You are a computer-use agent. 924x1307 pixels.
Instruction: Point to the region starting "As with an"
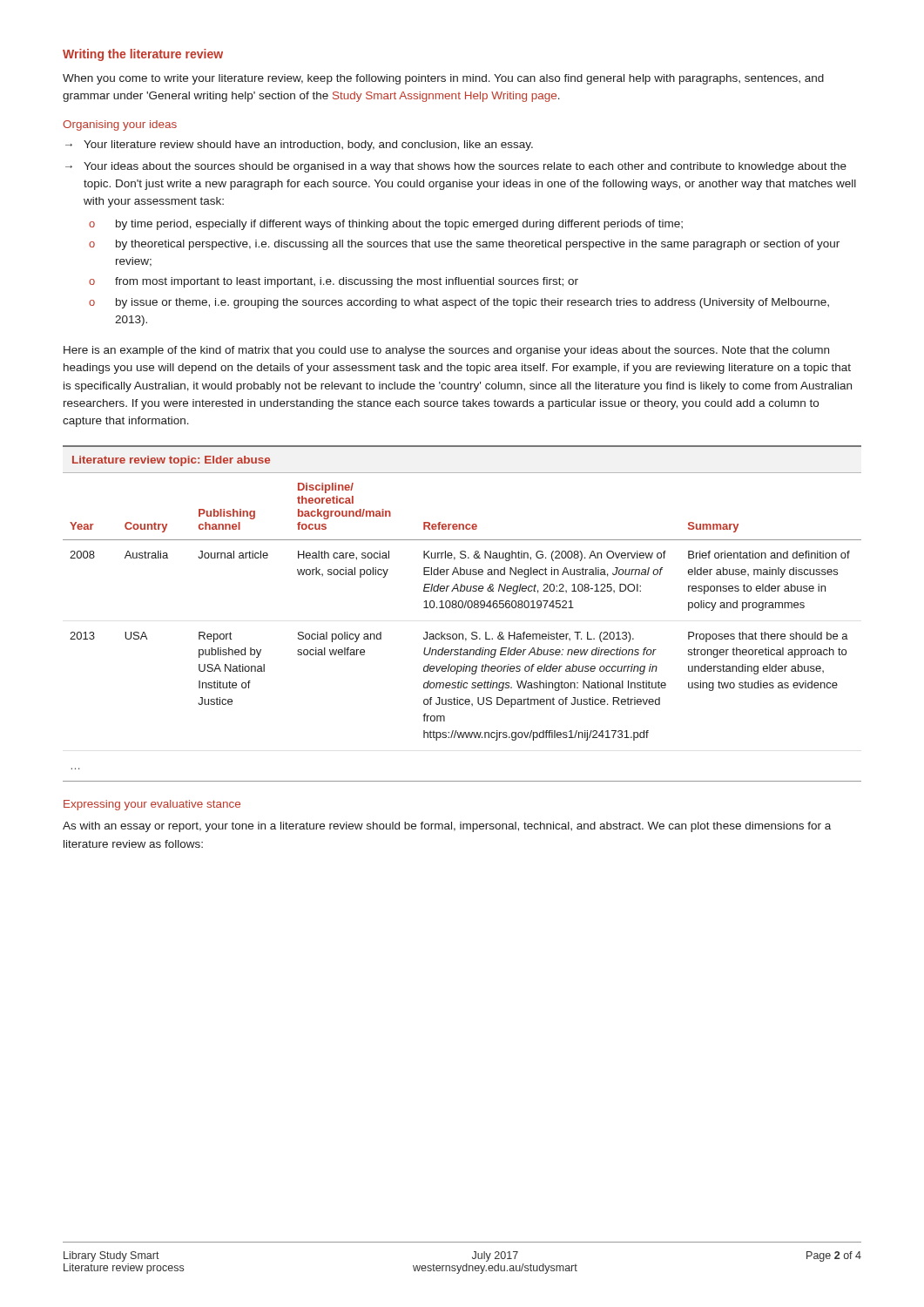(x=447, y=835)
